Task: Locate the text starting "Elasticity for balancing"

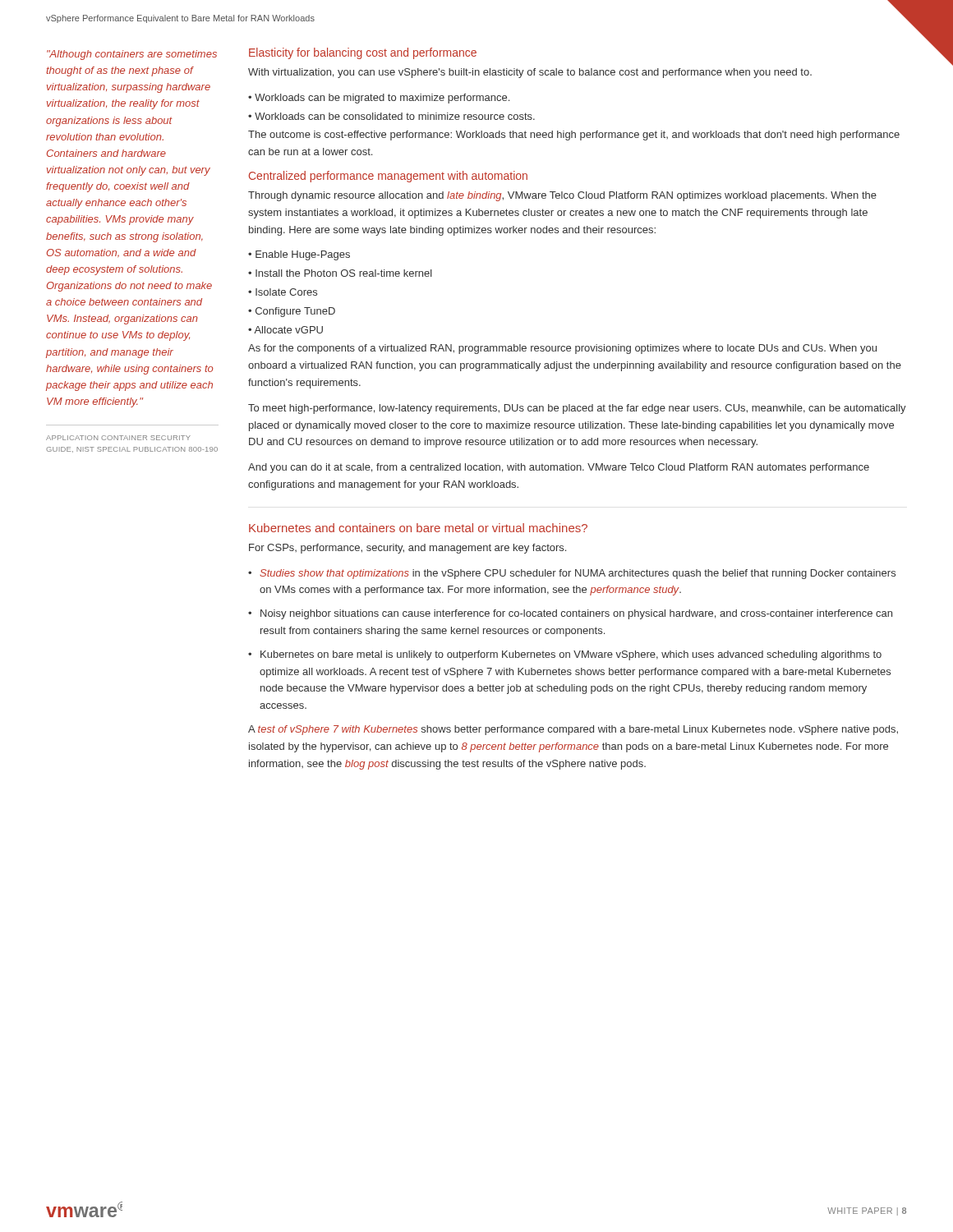Action: [x=363, y=53]
